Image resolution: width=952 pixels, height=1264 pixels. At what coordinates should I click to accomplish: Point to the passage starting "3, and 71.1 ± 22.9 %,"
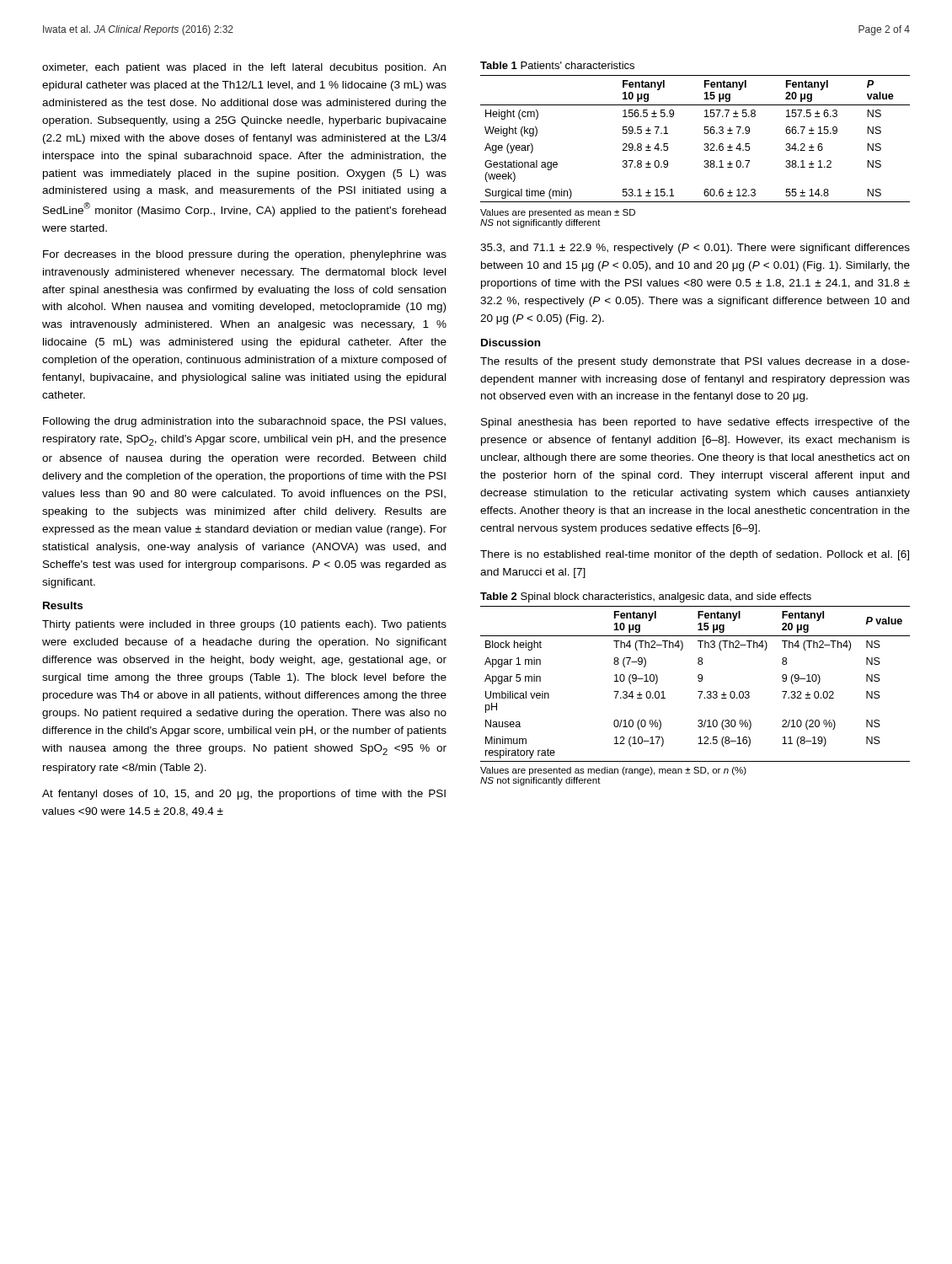click(x=695, y=283)
